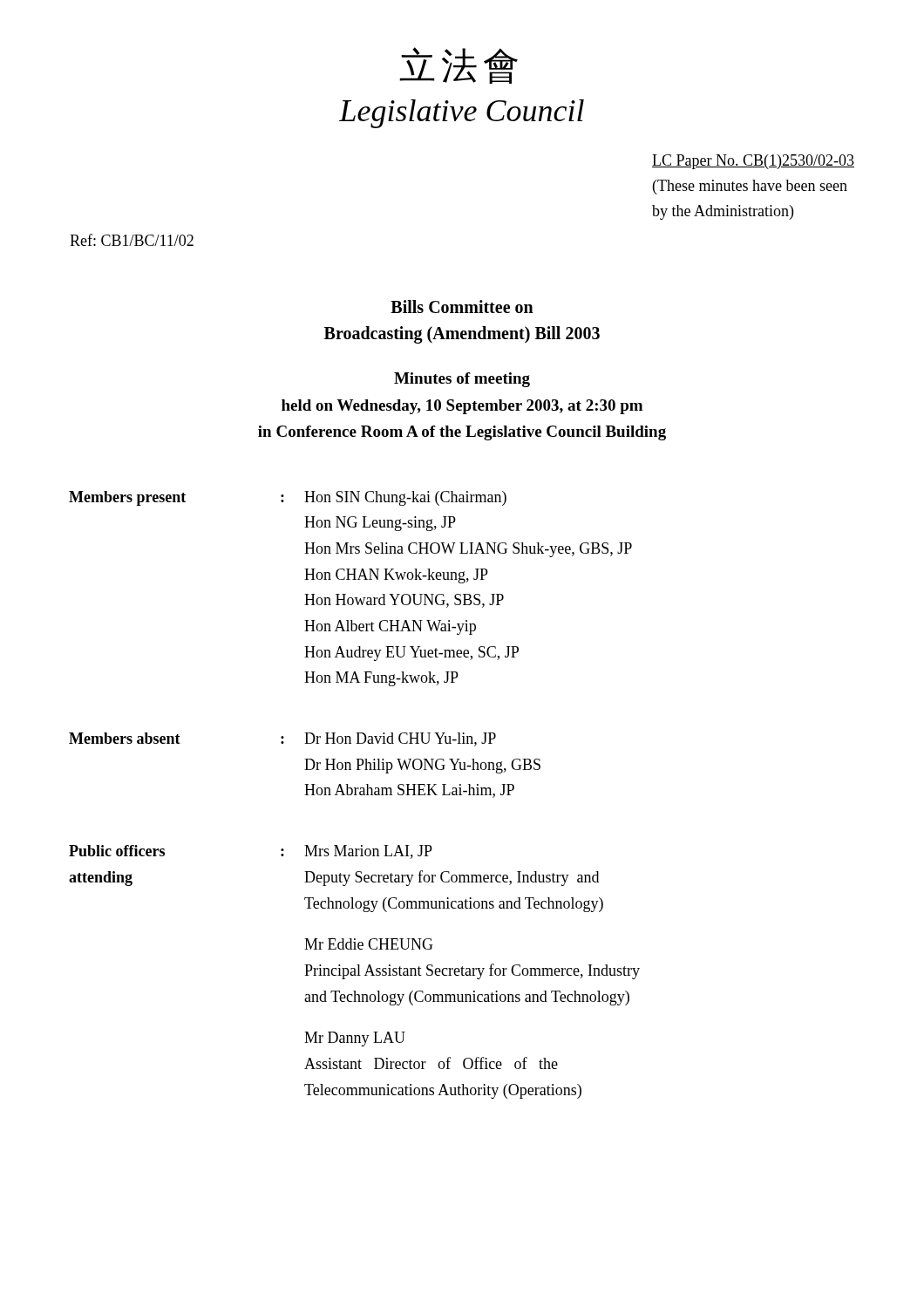Locate the text block containing "Public officersattending : Mrs"
The image size is (924, 1308).
click(x=462, y=979)
